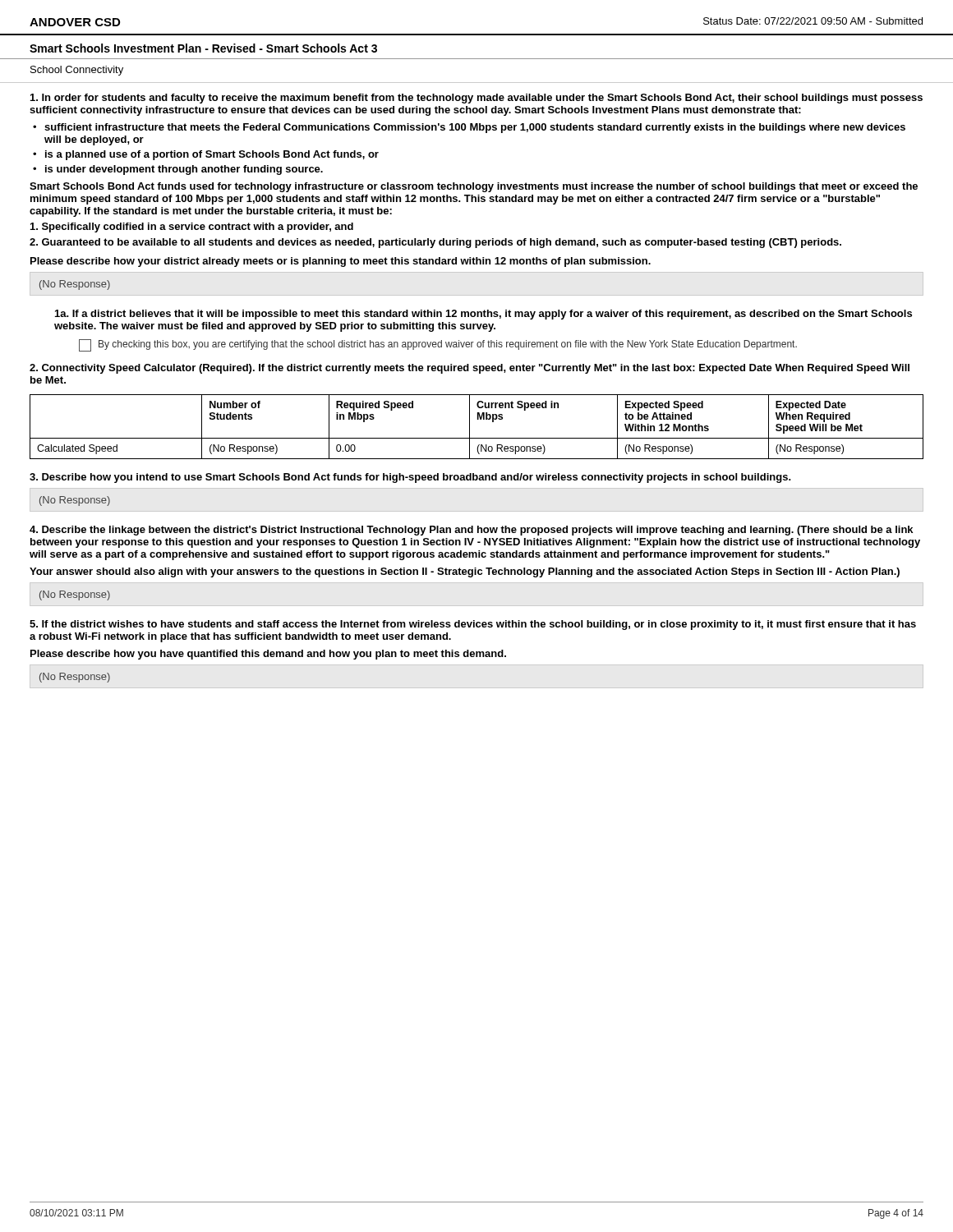Find the list item with the text "2. Connectivity Speed Calculator (Required). If"
Image resolution: width=953 pixels, height=1232 pixels.
[476, 410]
